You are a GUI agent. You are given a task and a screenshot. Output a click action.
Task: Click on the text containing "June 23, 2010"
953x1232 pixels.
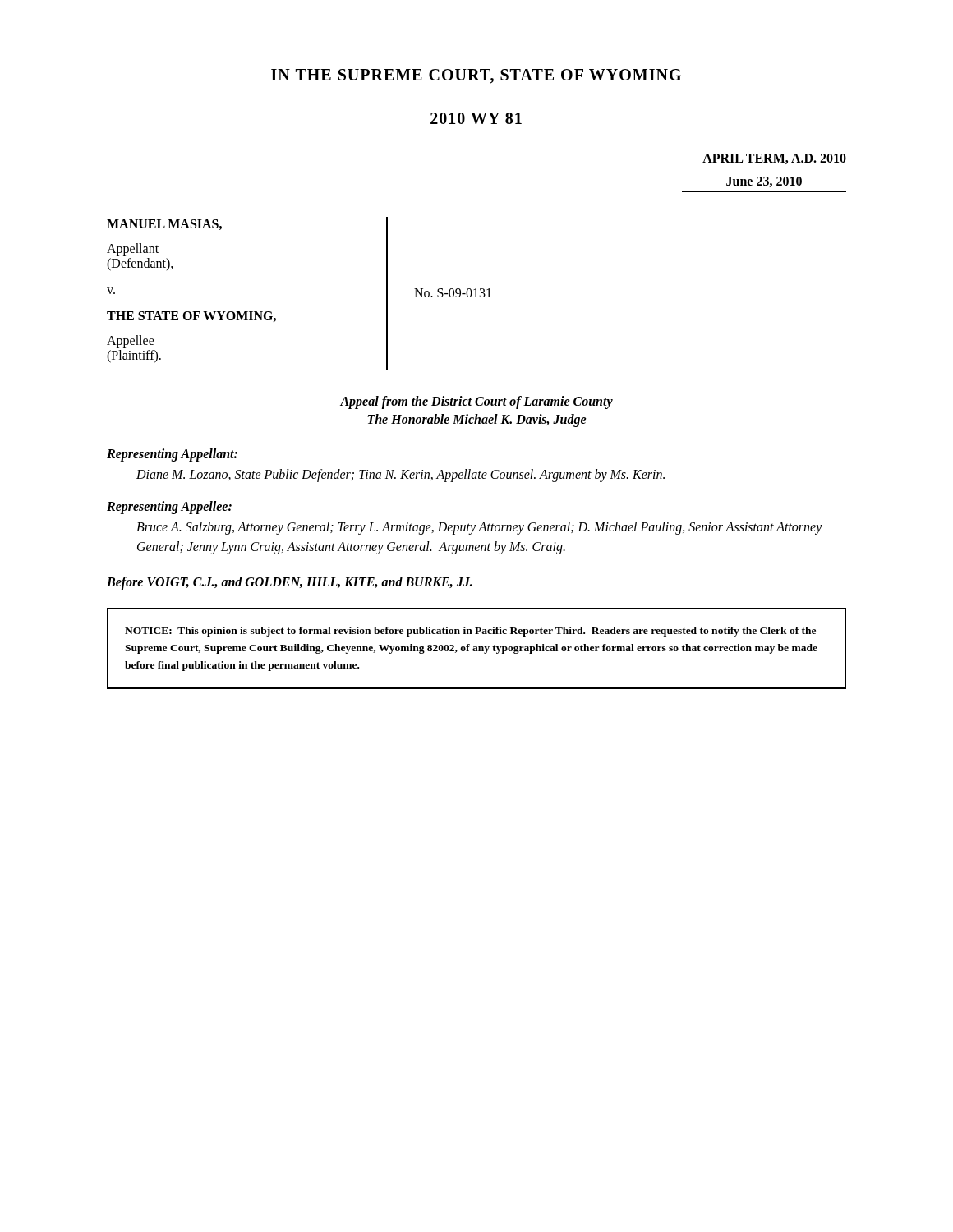[x=764, y=183]
